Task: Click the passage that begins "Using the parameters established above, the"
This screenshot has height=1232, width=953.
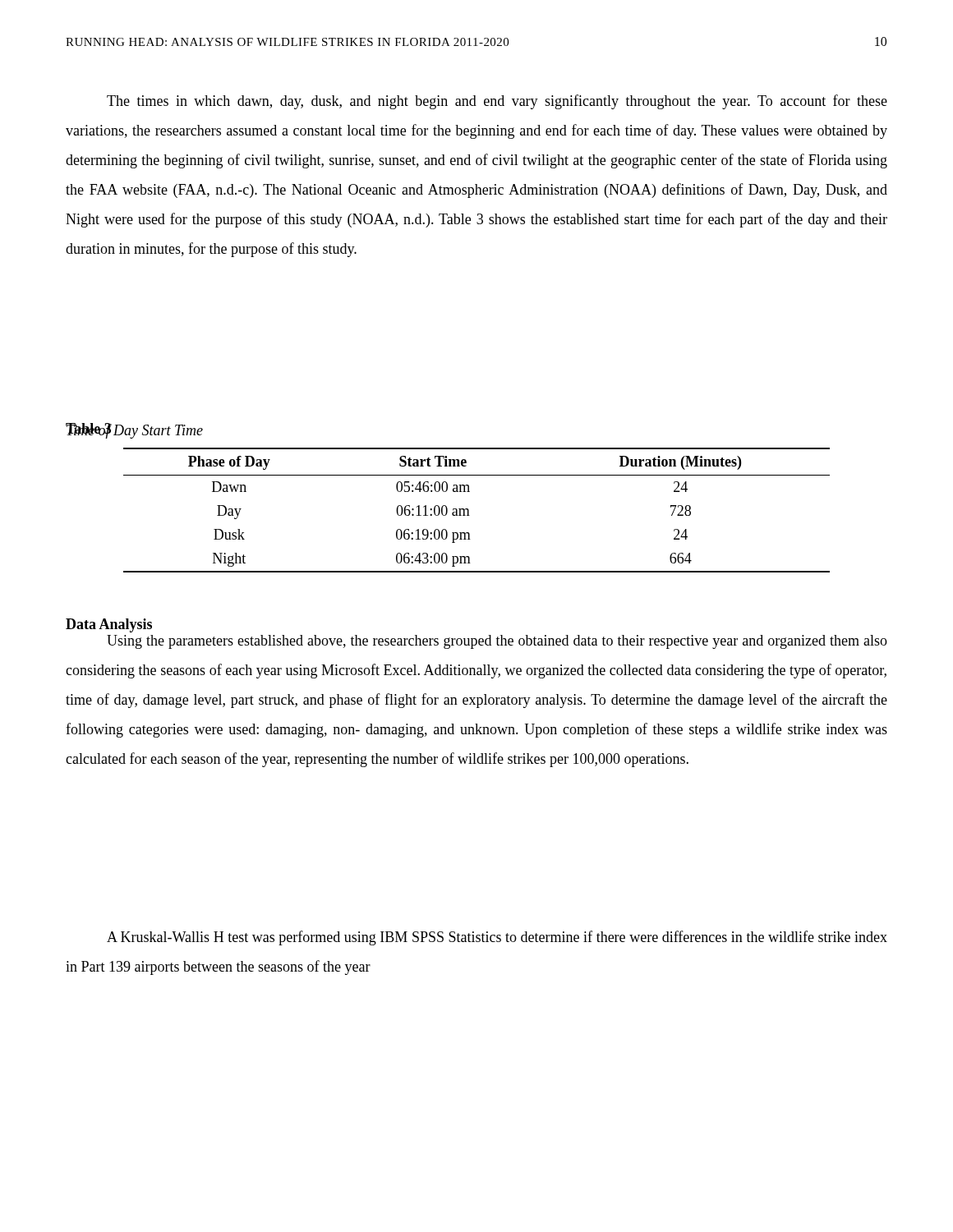Action: tap(476, 700)
